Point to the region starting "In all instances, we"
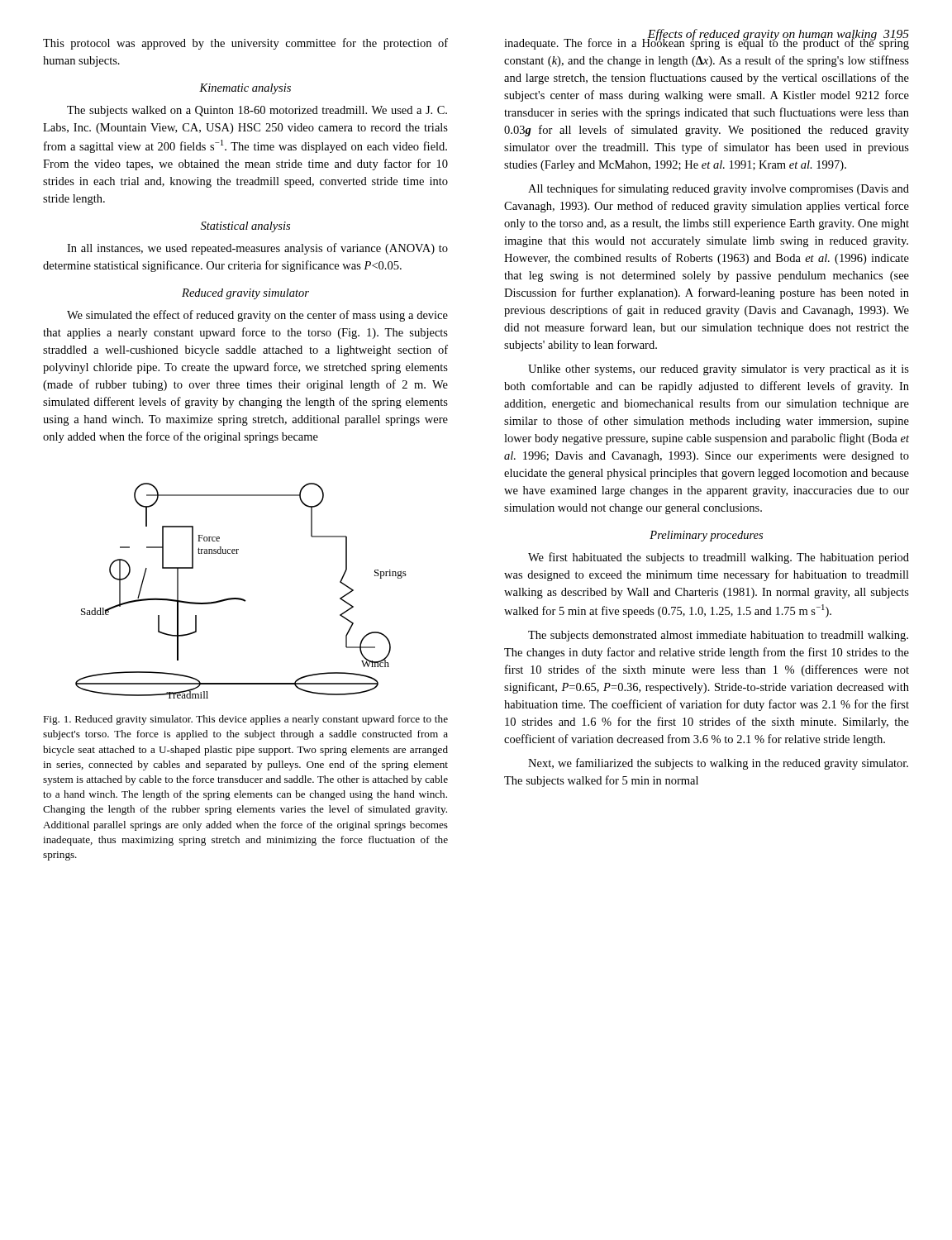 coord(245,257)
